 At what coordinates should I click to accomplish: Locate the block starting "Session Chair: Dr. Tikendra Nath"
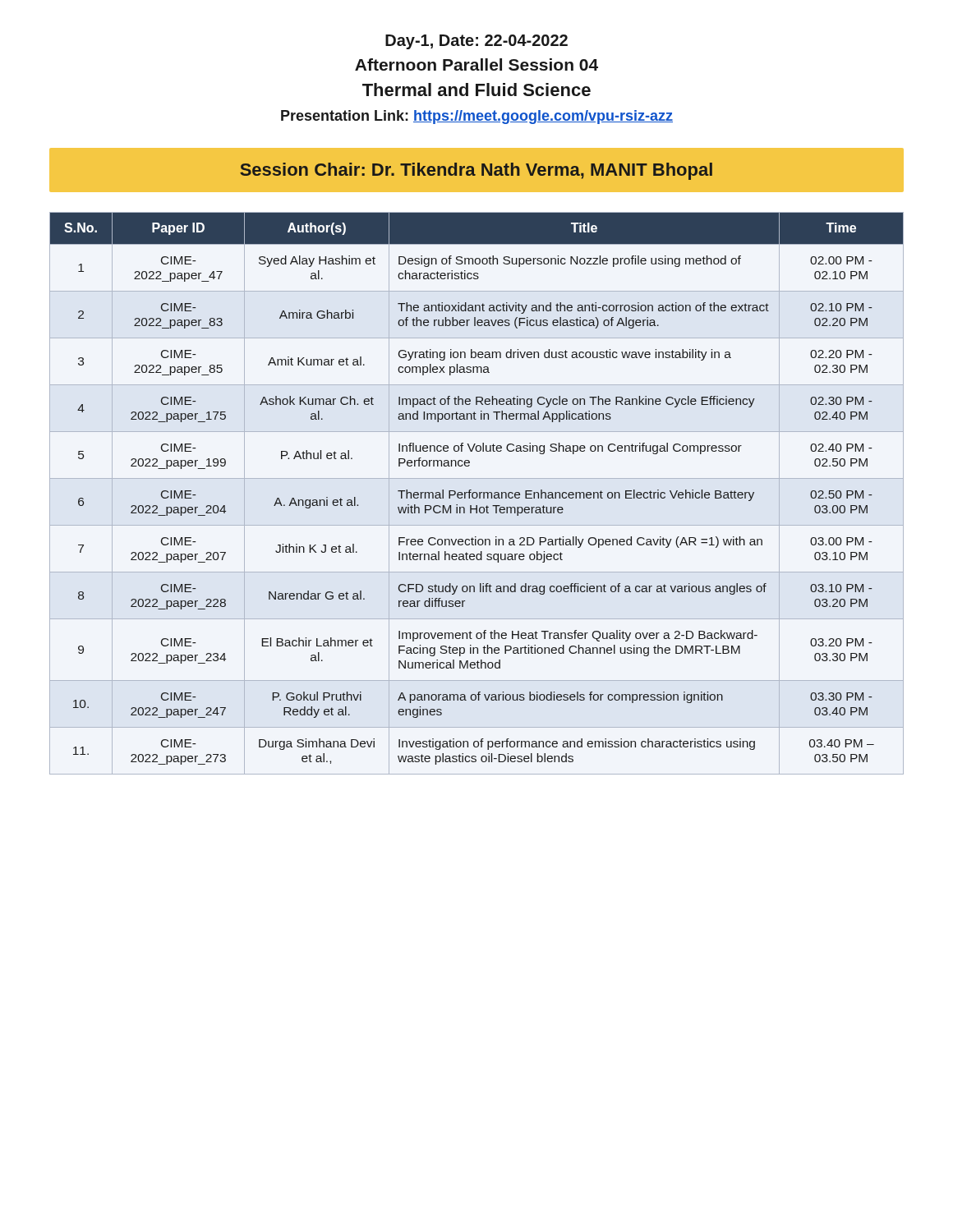click(x=476, y=170)
